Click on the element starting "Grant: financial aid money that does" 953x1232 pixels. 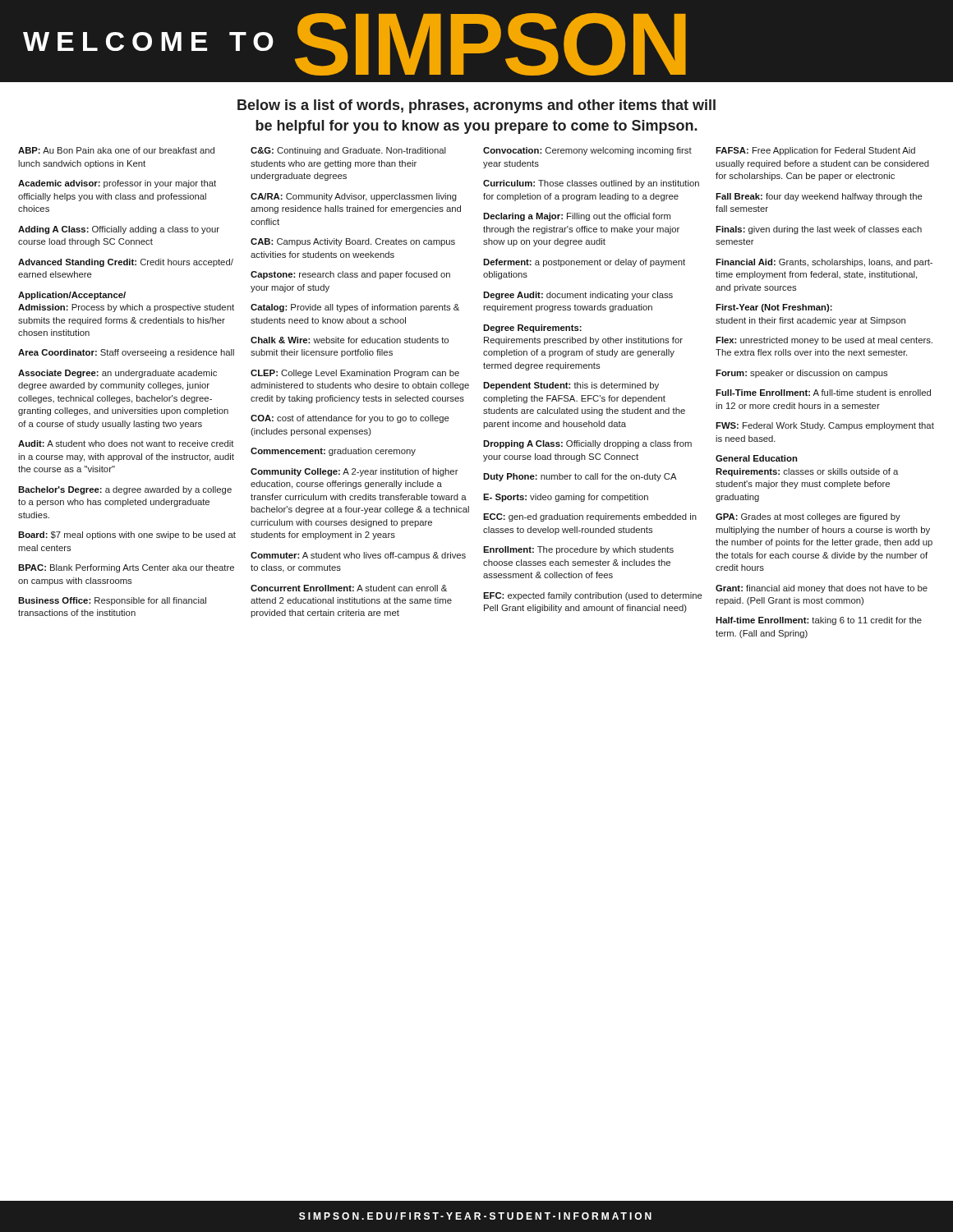click(822, 594)
